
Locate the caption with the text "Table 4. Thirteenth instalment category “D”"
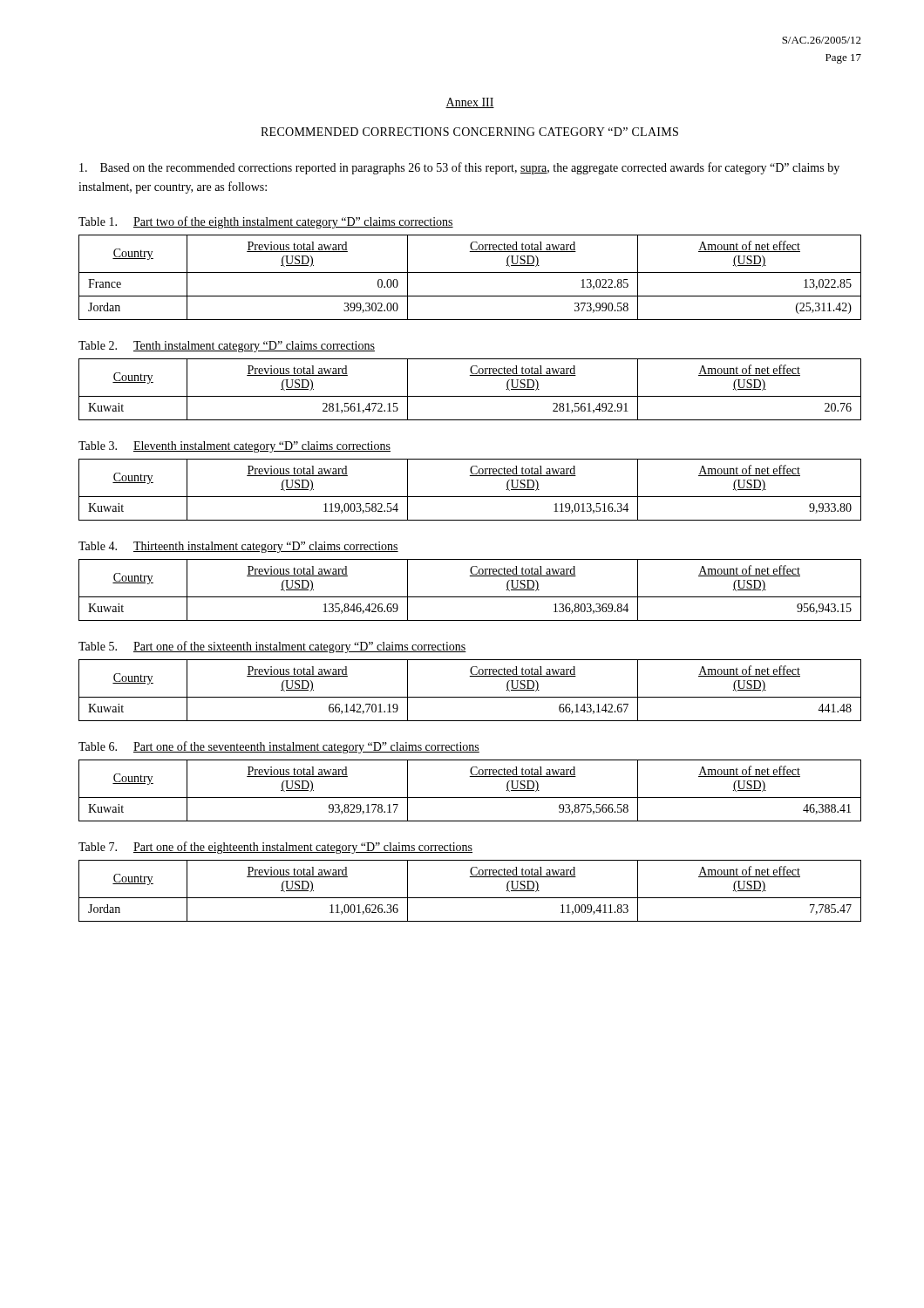tap(238, 547)
